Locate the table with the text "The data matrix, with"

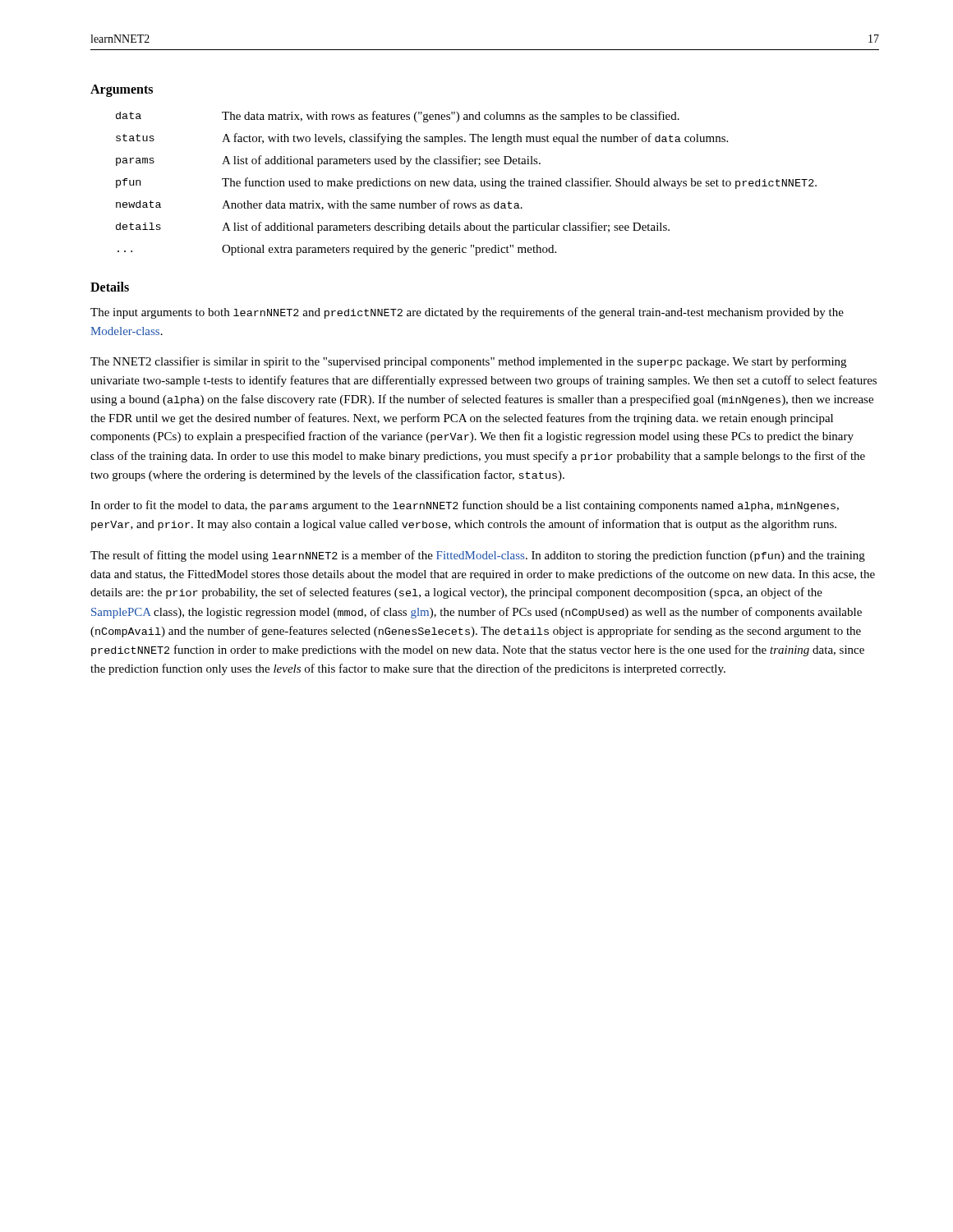[x=485, y=183]
